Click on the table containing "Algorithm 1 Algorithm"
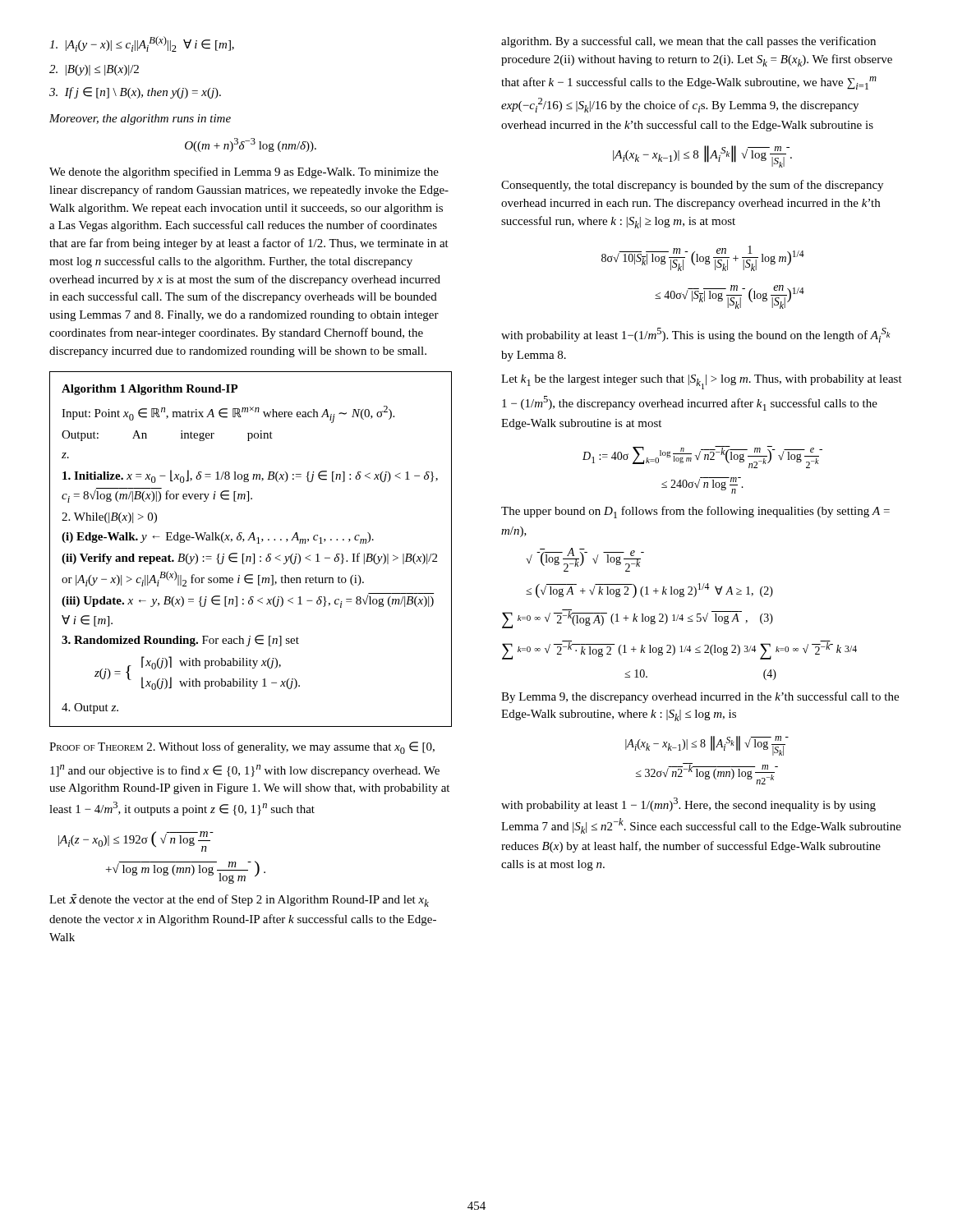Screen dimensions: 1232x953 (251, 549)
